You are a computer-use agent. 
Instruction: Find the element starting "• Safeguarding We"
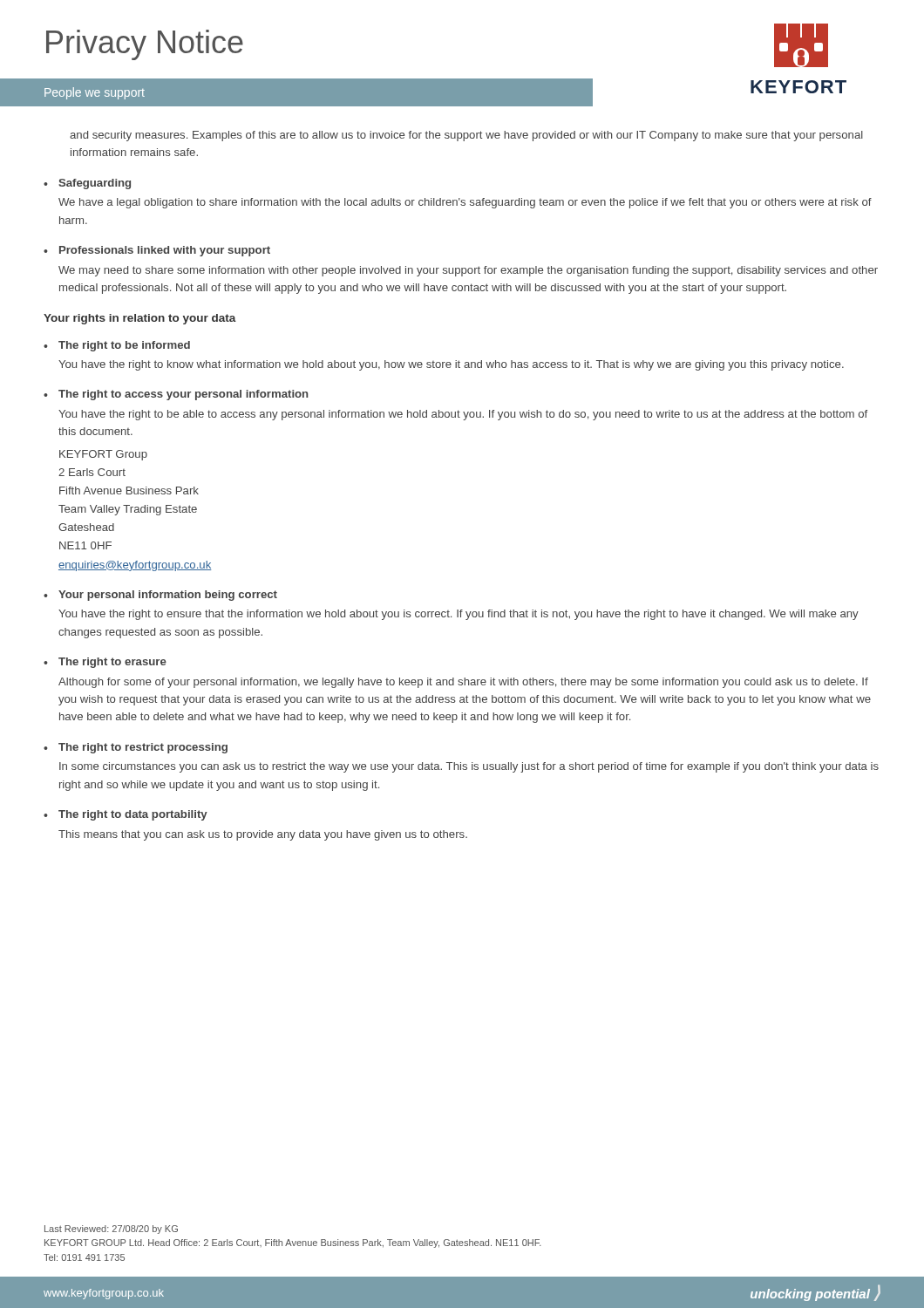462,202
